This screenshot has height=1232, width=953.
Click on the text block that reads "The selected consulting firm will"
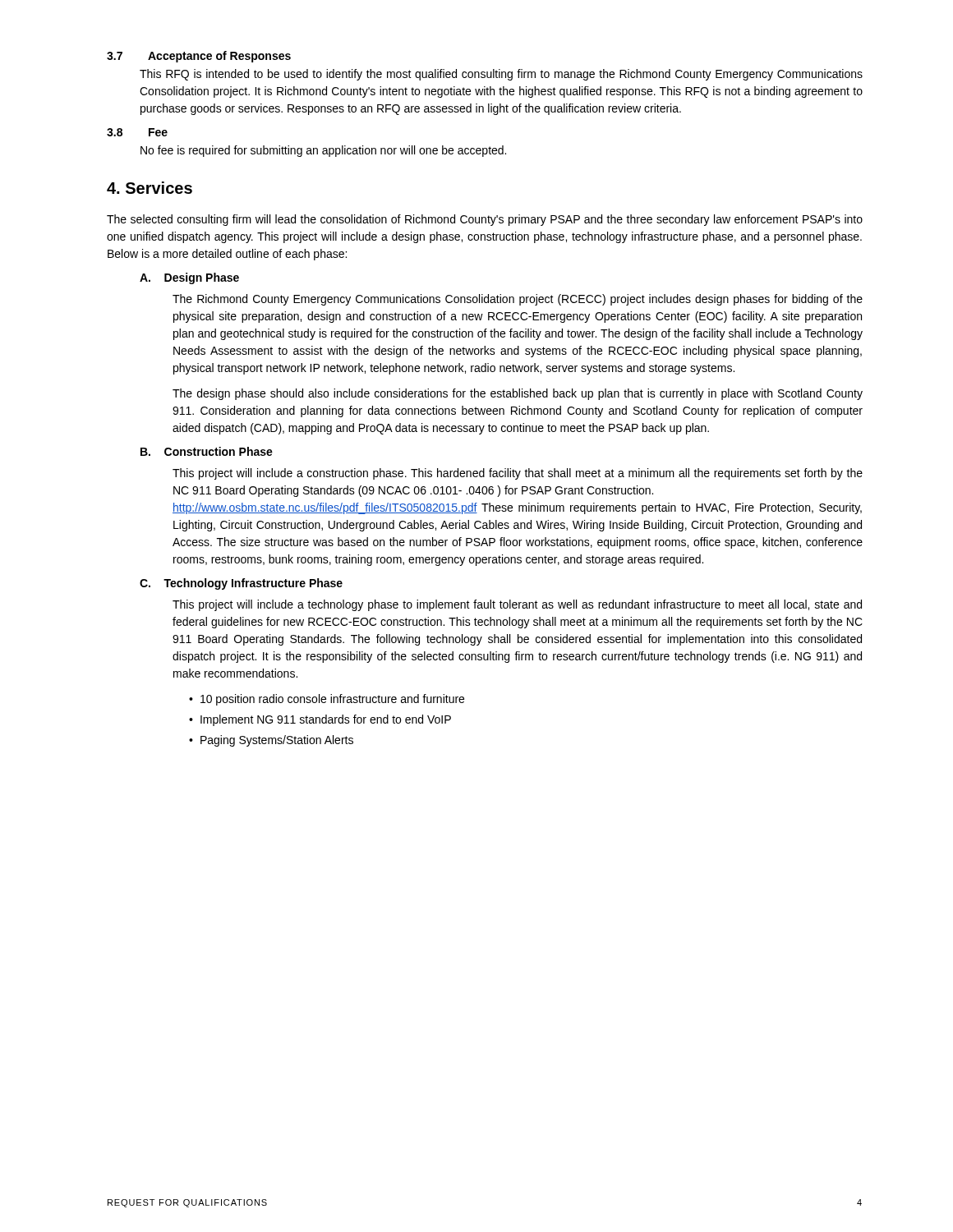[485, 237]
